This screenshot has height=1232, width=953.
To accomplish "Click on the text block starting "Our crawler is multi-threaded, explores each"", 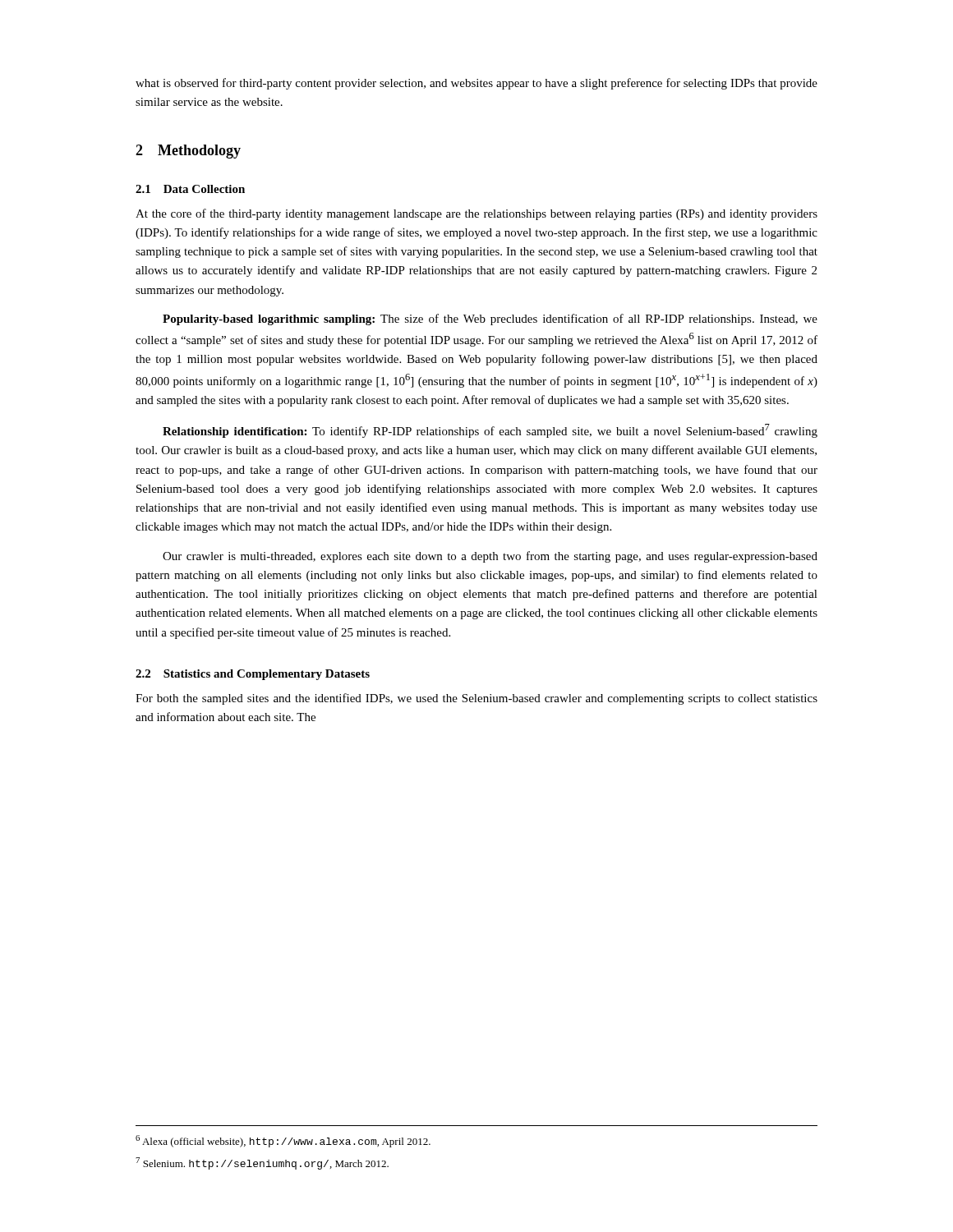I will click(476, 594).
